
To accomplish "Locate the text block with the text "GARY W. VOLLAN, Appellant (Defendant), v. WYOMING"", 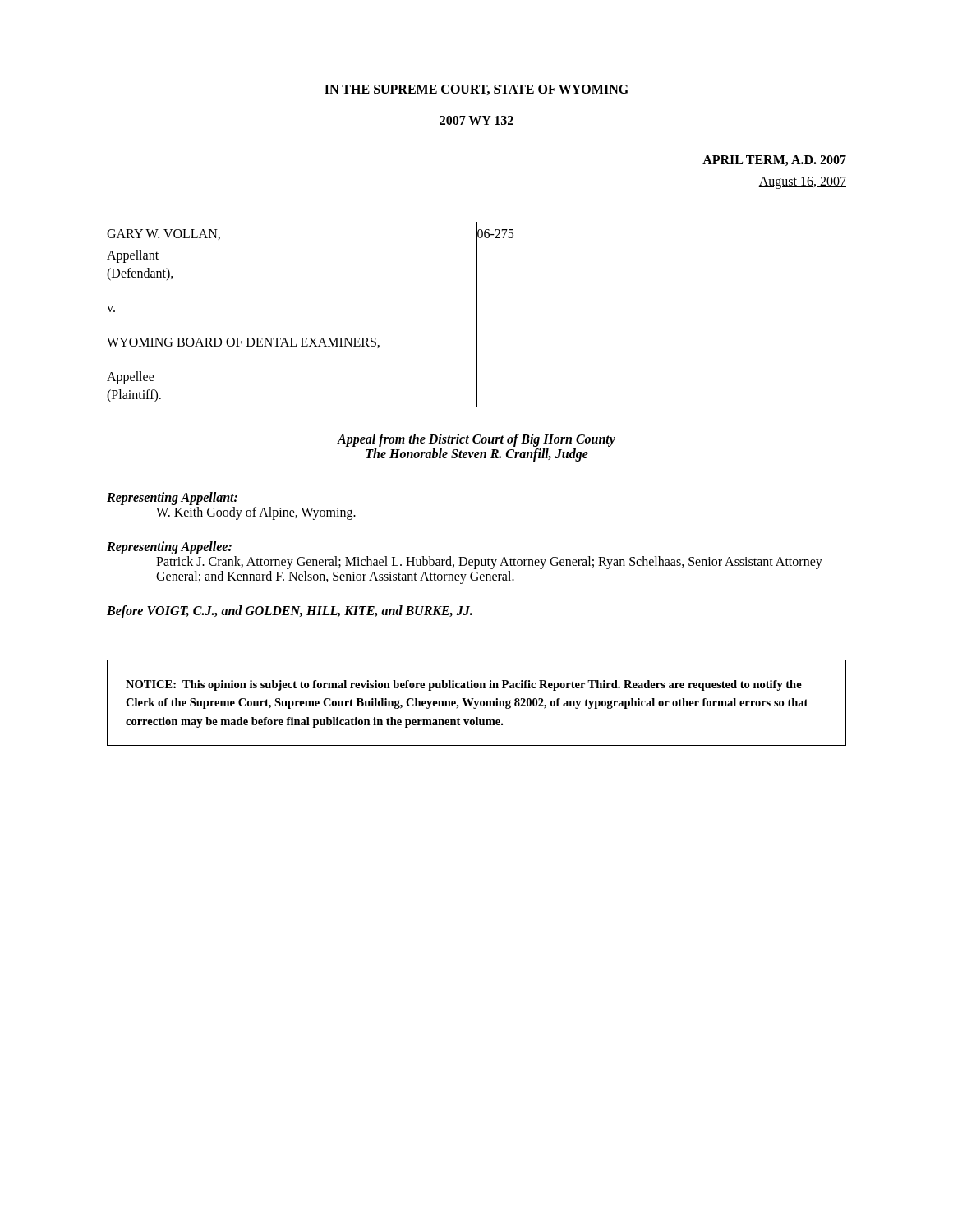I will 163,234.
